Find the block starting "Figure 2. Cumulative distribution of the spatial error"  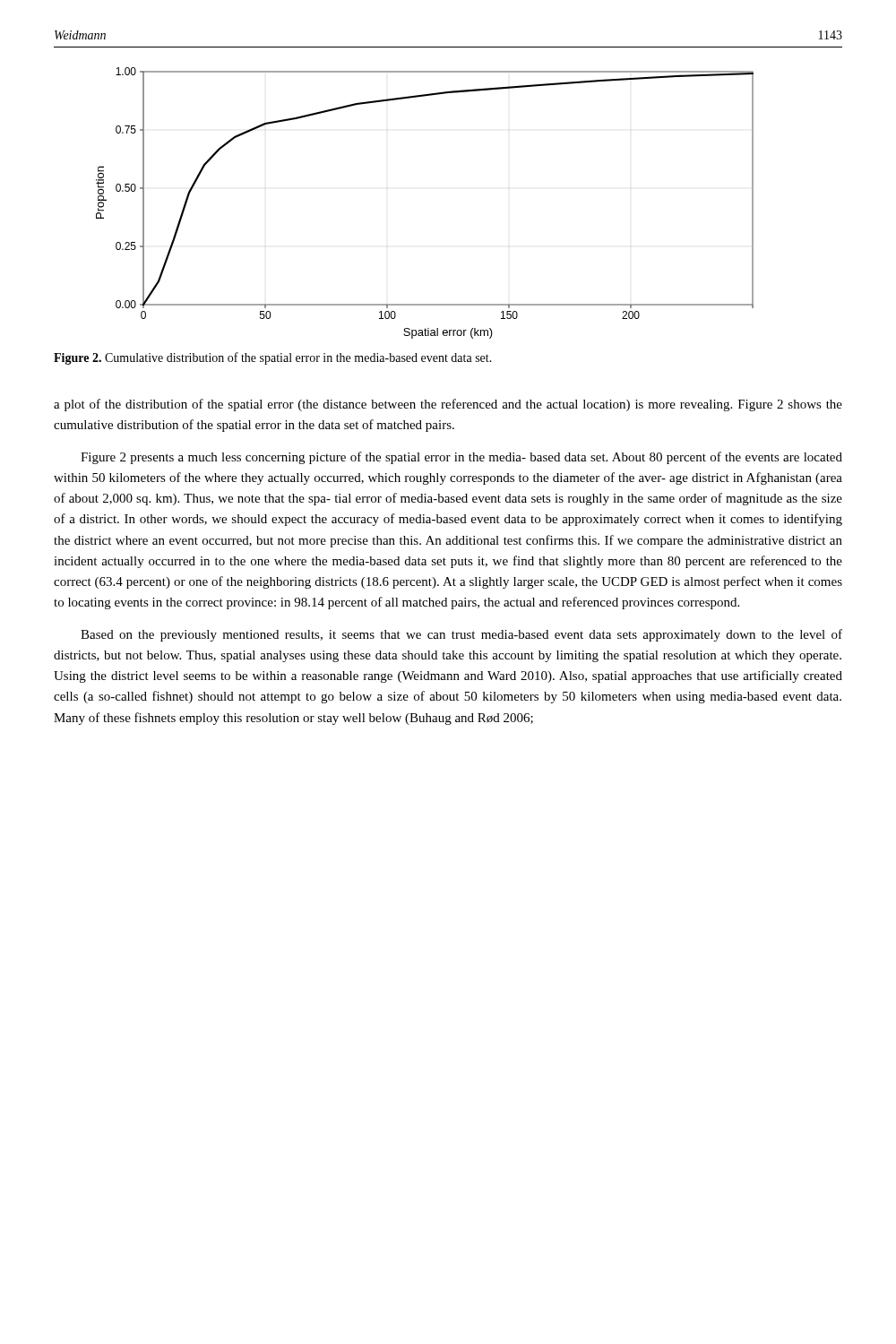click(x=448, y=358)
